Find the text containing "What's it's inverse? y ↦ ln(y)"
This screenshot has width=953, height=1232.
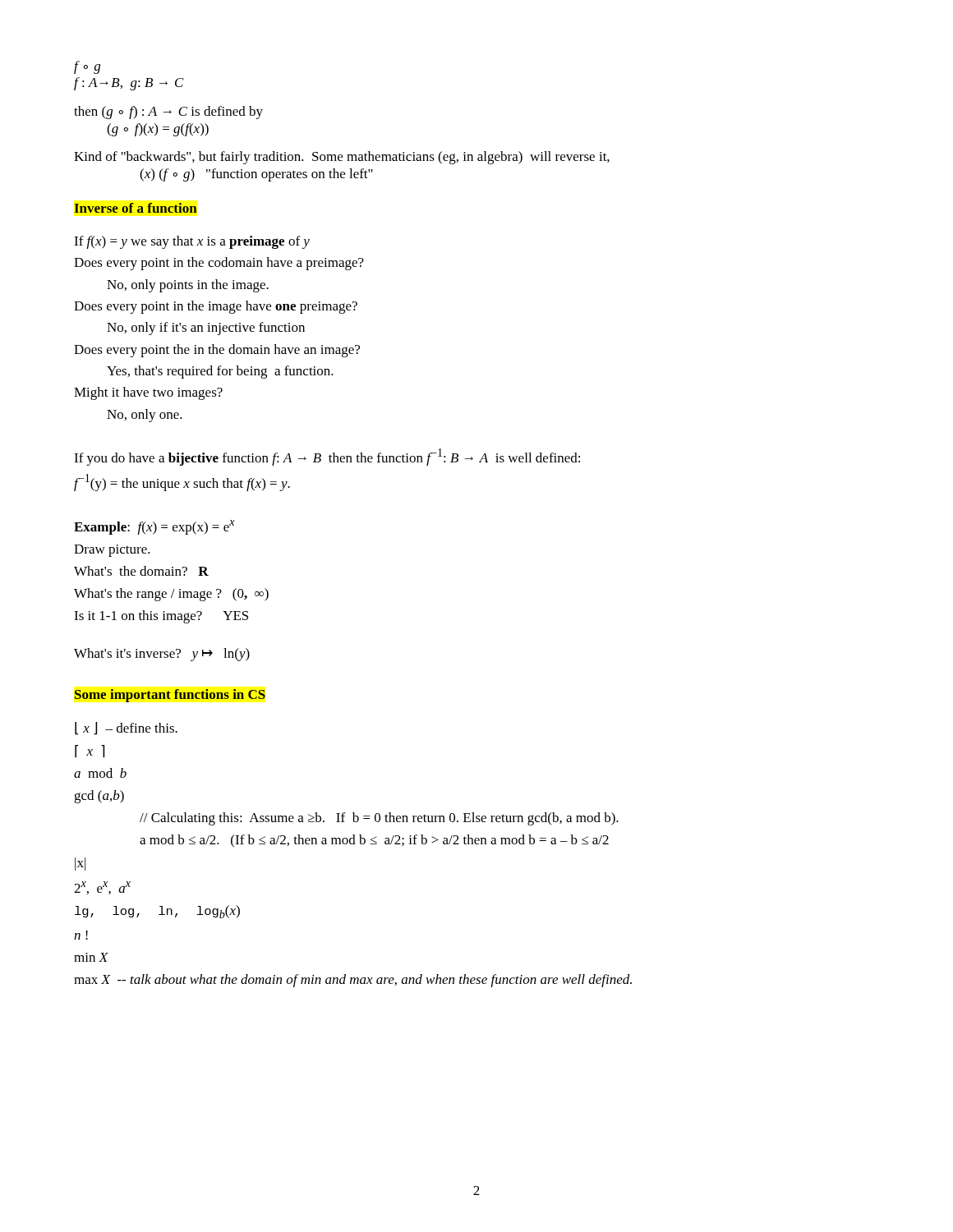(x=162, y=655)
